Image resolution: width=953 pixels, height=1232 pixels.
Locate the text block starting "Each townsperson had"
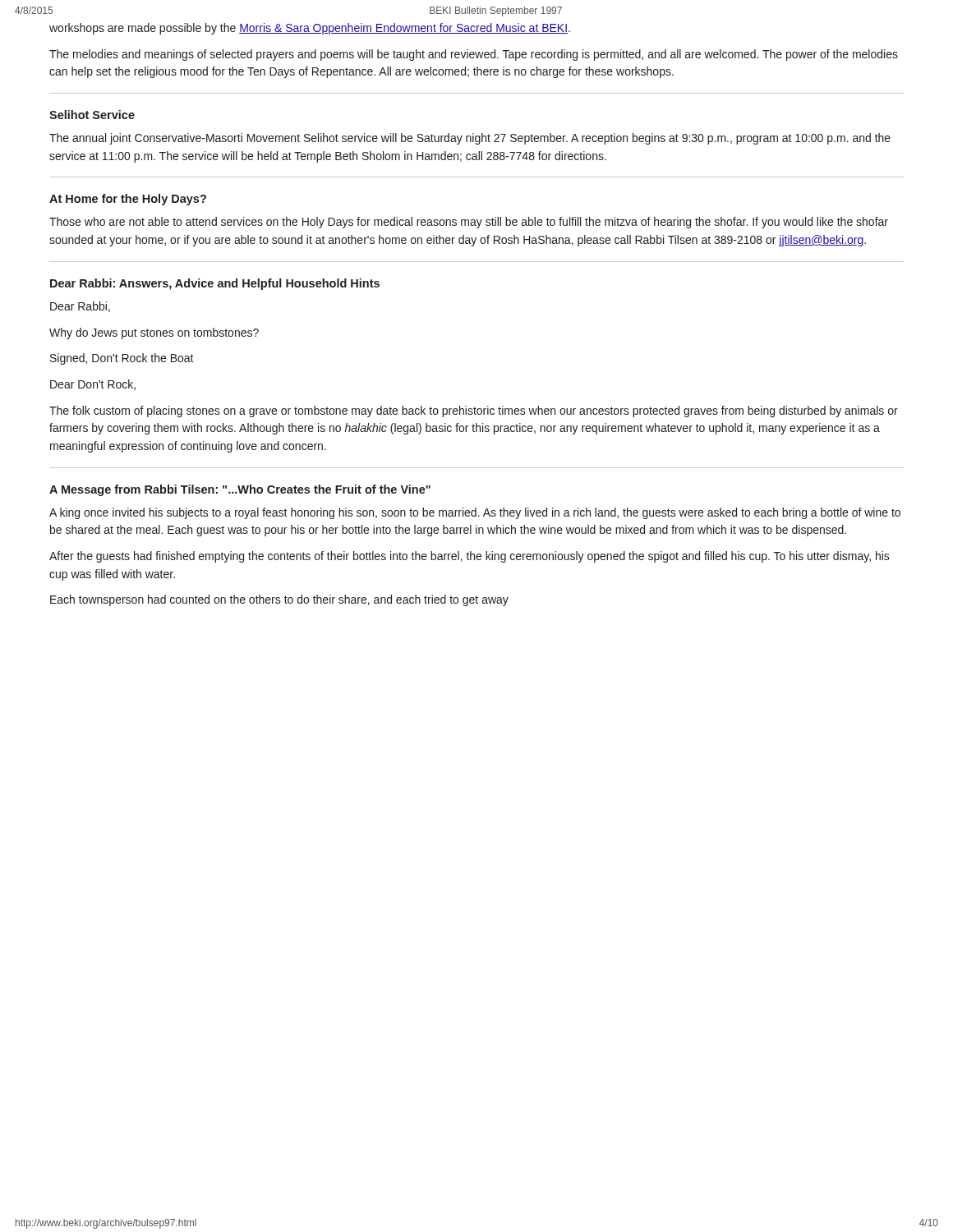point(279,600)
